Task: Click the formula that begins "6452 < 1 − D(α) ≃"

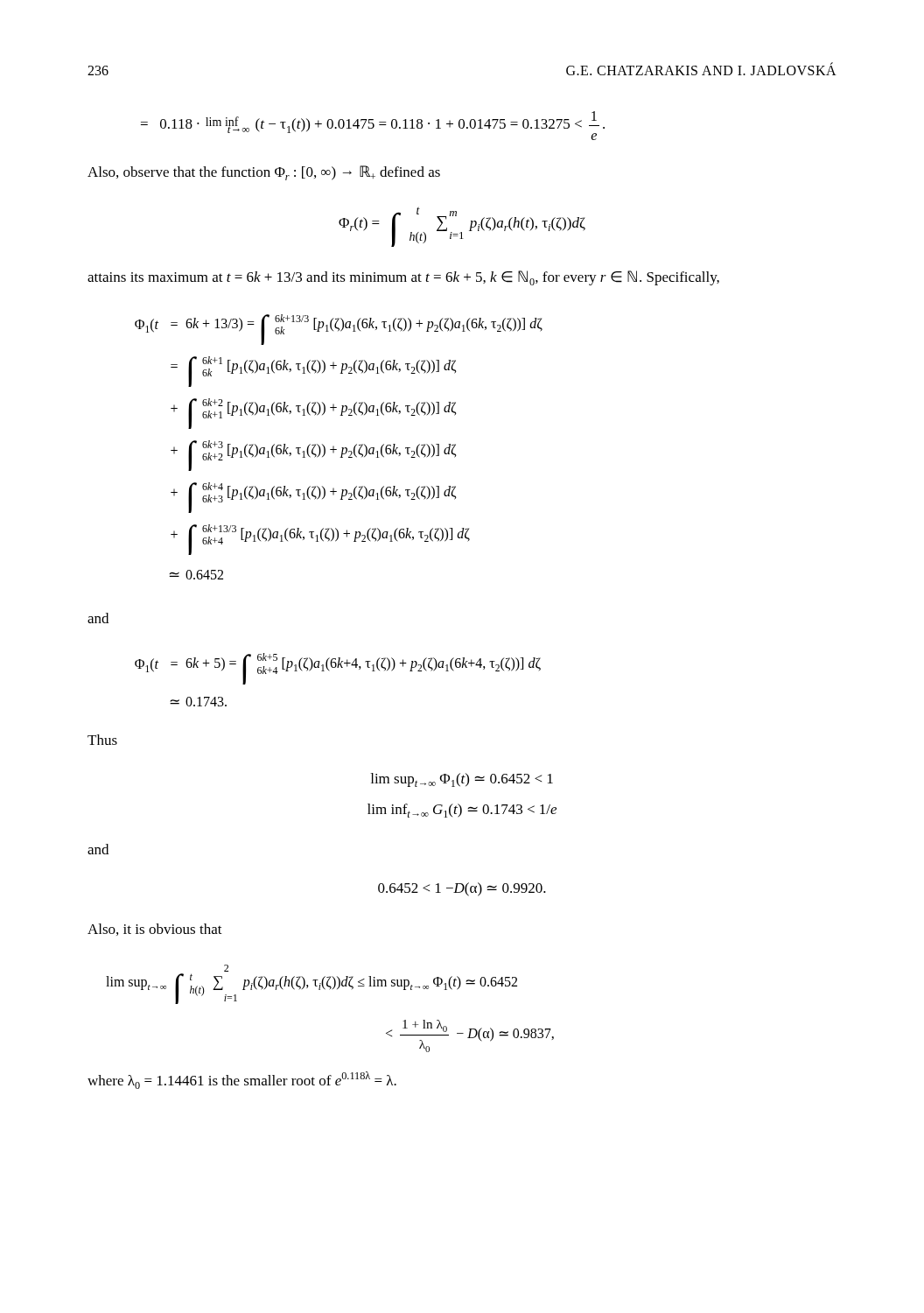Action: point(462,888)
